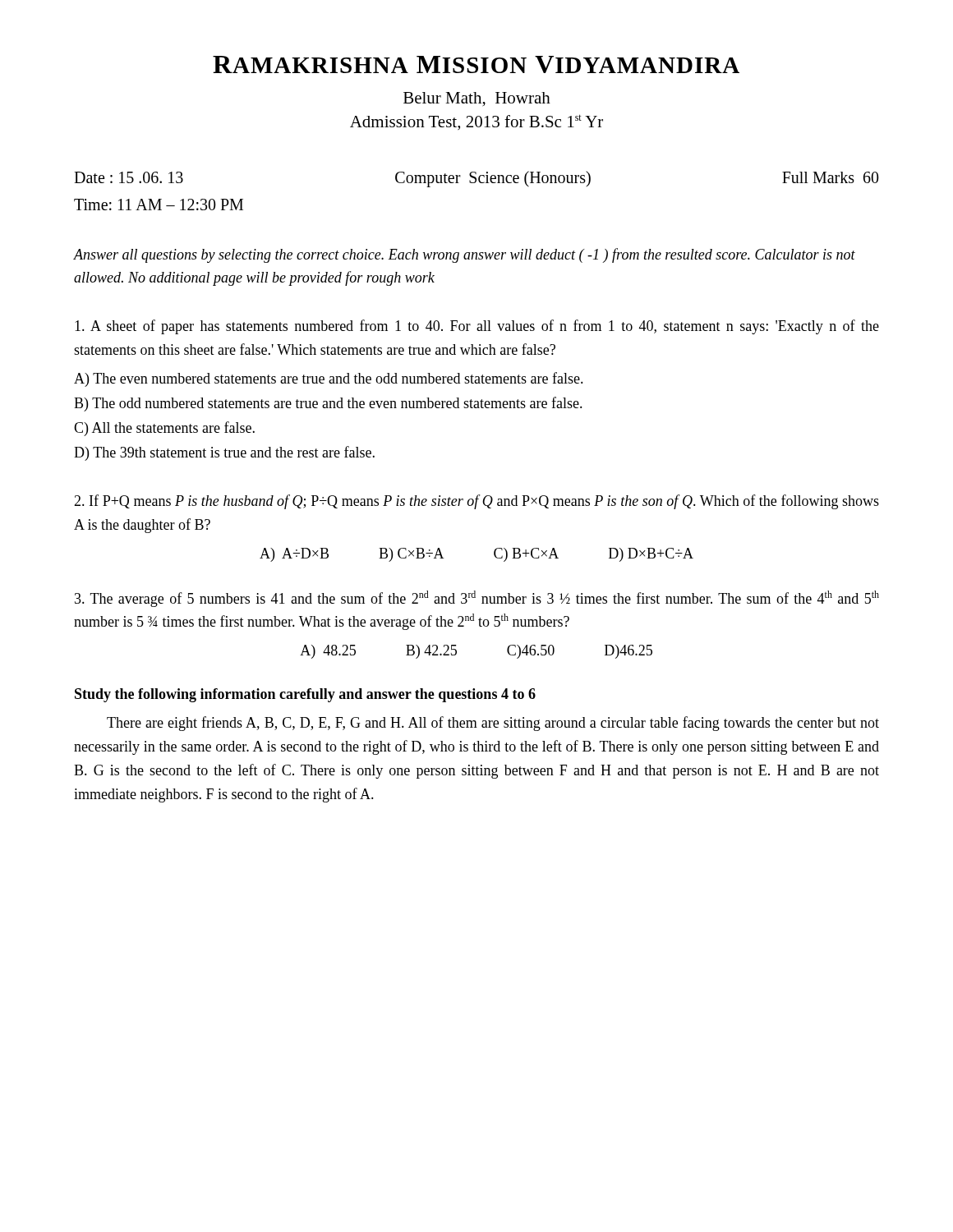Select the element starting "D) The 39th statement is true and"
The image size is (953, 1232).
tap(225, 453)
